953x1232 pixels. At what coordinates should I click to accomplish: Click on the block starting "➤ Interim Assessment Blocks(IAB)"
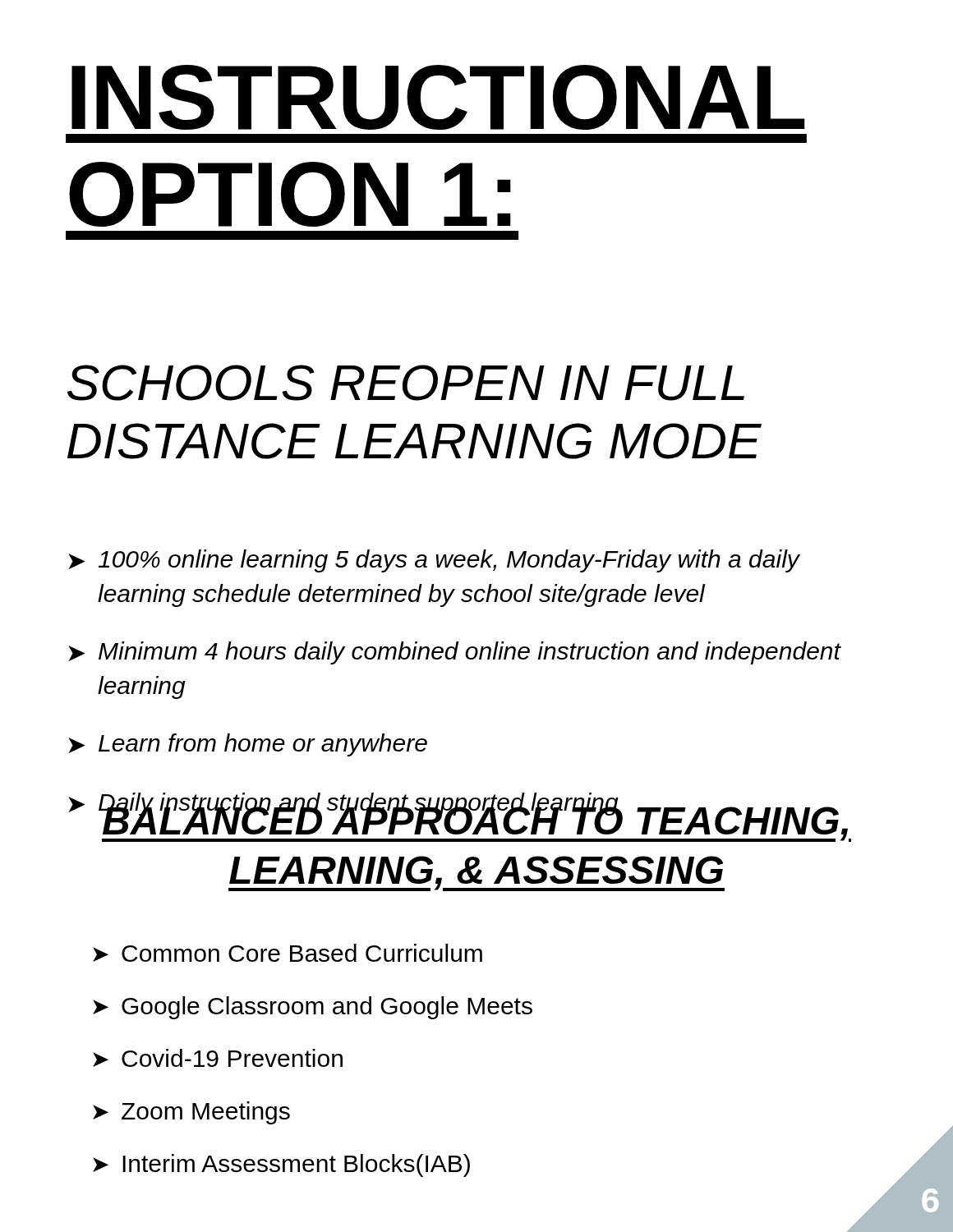(281, 1164)
